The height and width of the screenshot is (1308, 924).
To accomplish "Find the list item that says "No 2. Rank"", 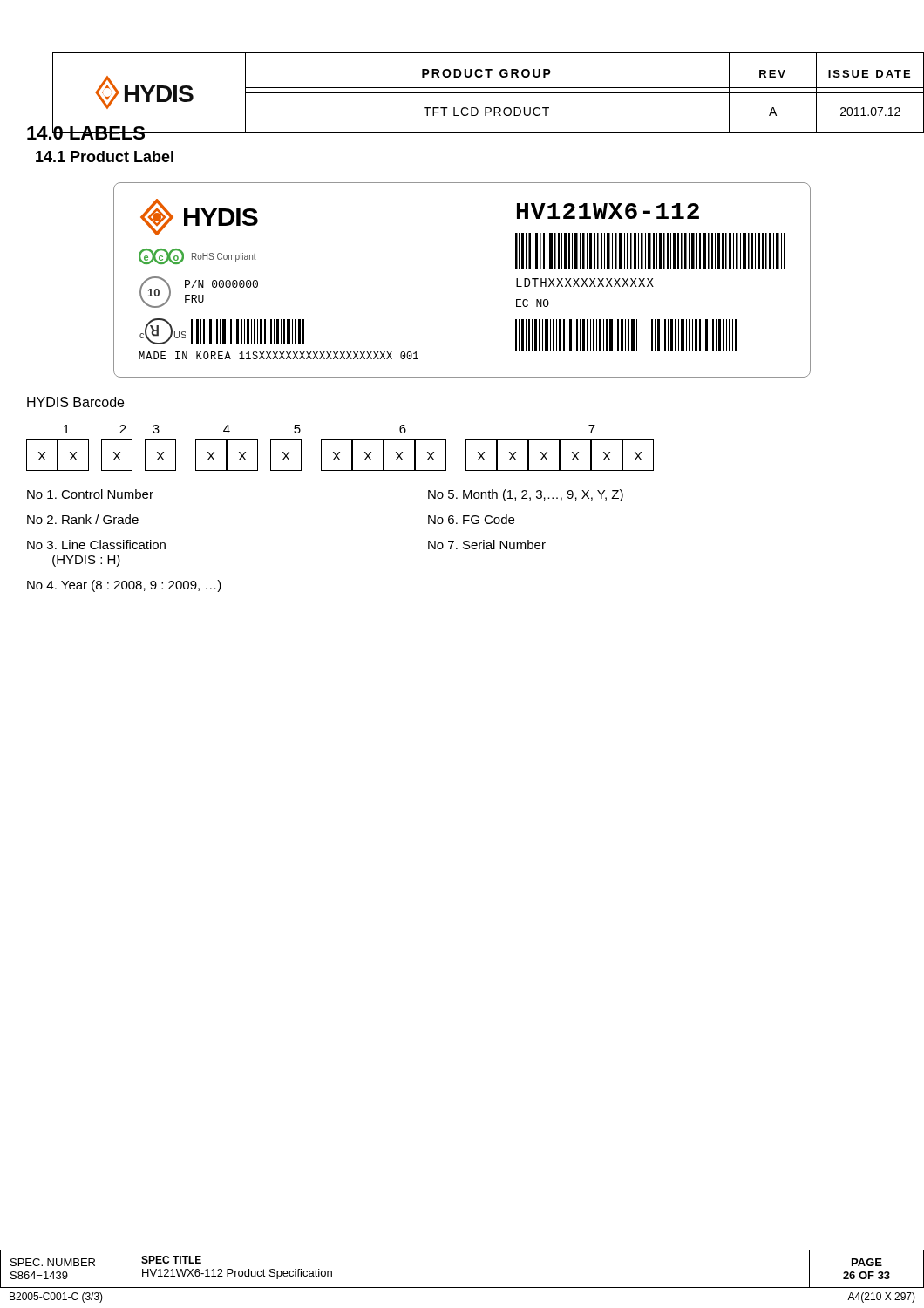I will point(82,519).
